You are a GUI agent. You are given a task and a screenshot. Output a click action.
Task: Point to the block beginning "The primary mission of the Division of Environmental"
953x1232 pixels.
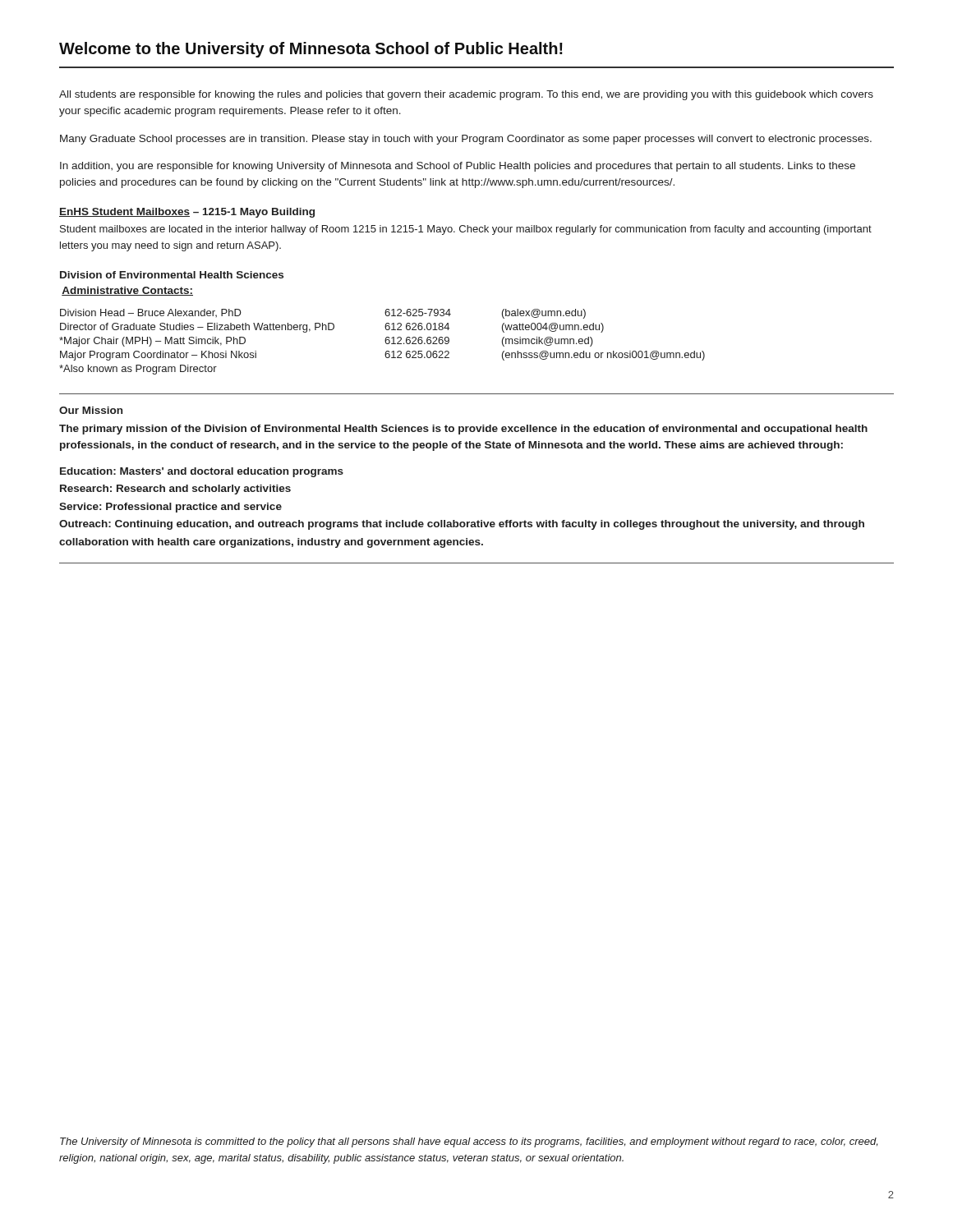463,437
